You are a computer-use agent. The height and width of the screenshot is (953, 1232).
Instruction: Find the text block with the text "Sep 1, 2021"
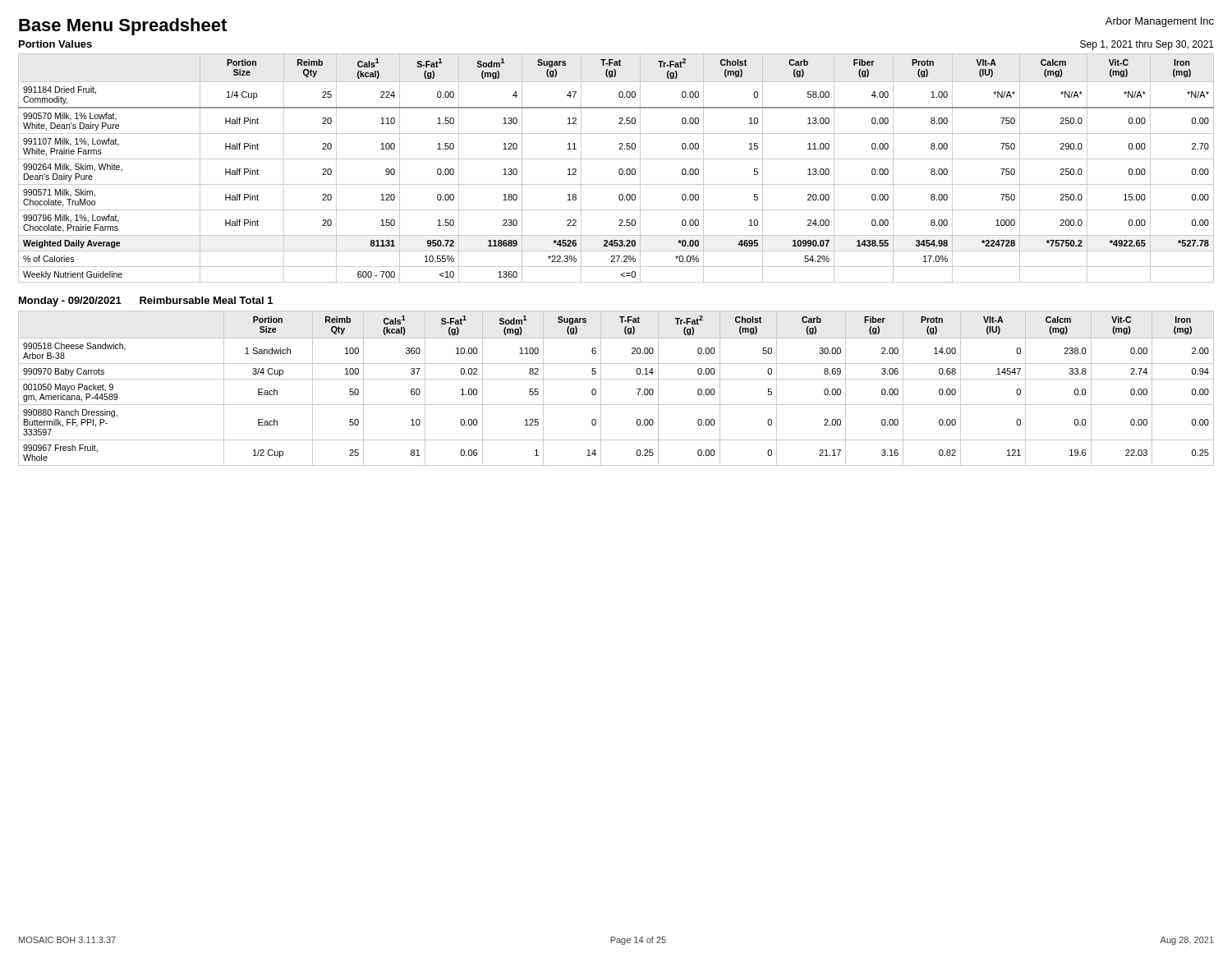point(1147,44)
